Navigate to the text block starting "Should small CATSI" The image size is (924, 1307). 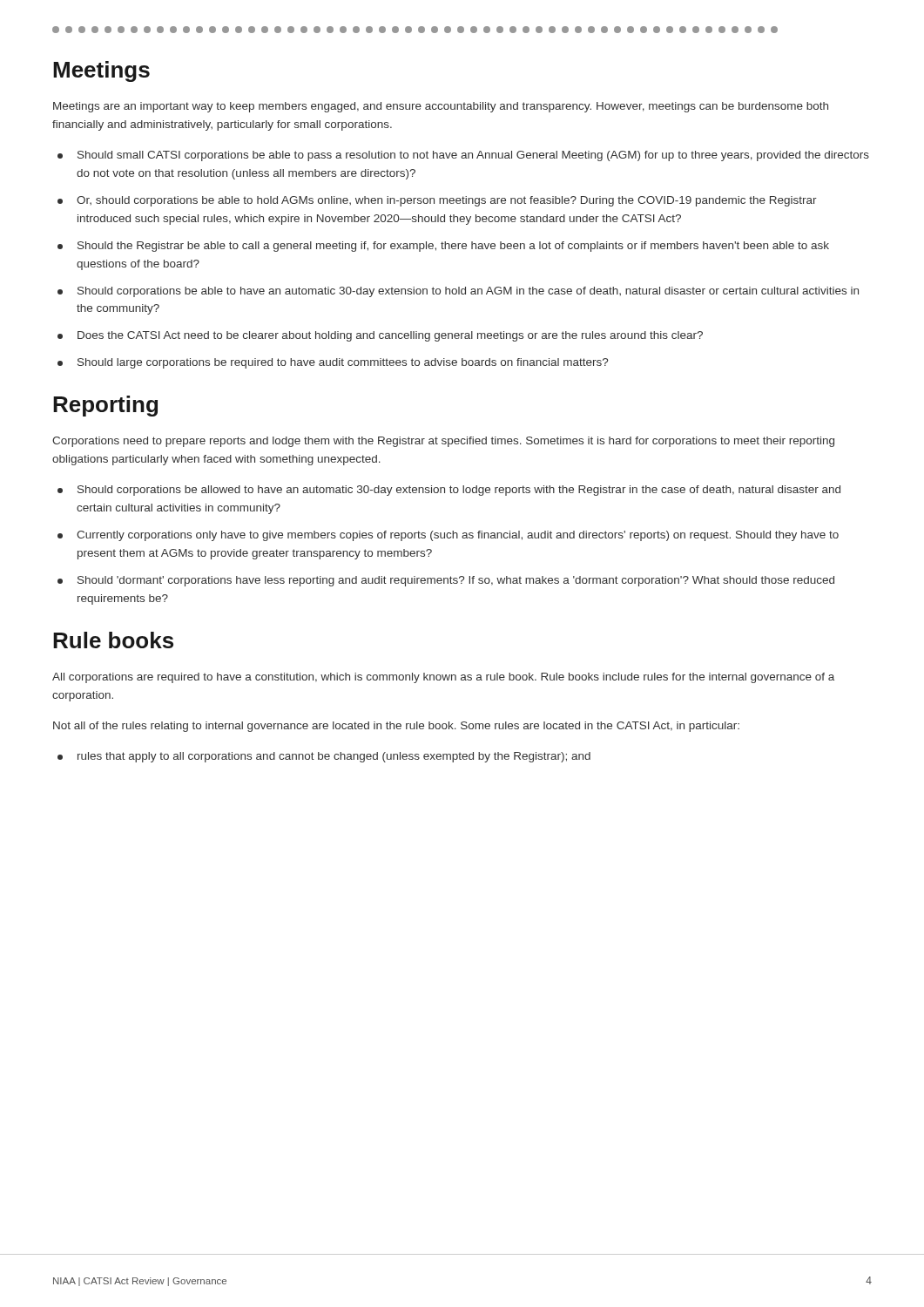point(473,164)
